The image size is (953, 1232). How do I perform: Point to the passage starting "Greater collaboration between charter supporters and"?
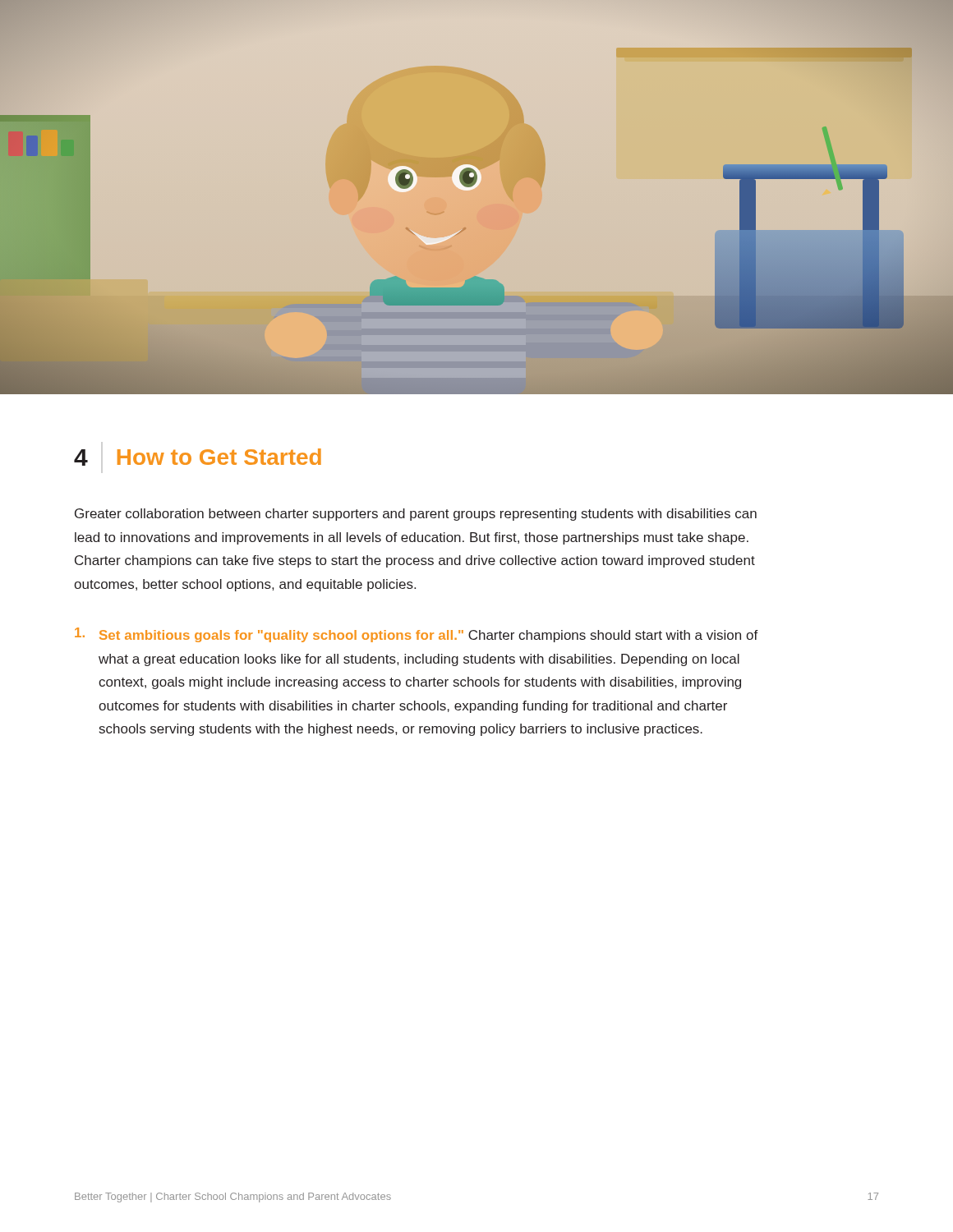pos(416,549)
